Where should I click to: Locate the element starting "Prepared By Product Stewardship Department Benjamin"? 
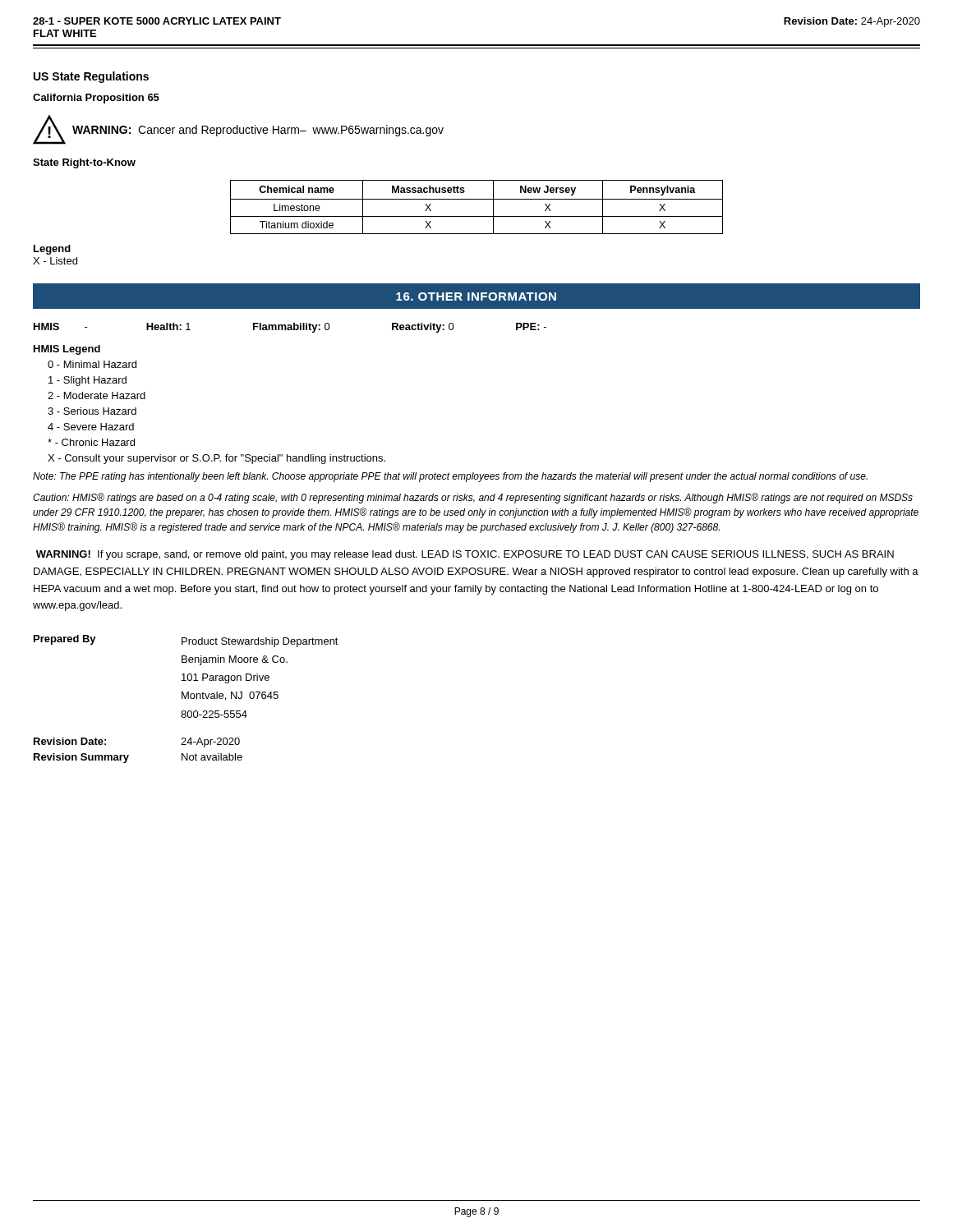pos(185,678)
